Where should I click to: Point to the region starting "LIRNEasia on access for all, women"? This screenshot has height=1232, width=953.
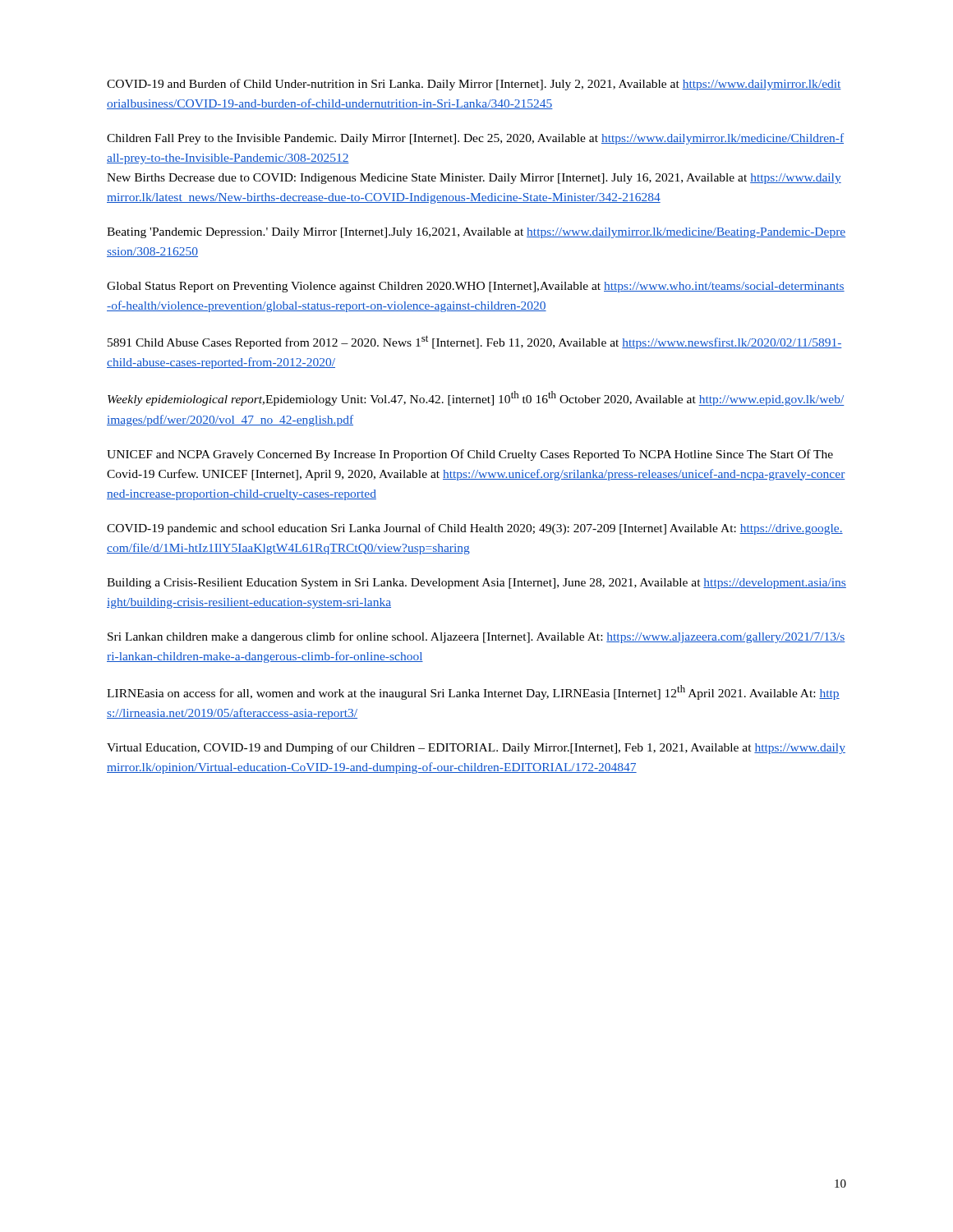coord(473,701)
